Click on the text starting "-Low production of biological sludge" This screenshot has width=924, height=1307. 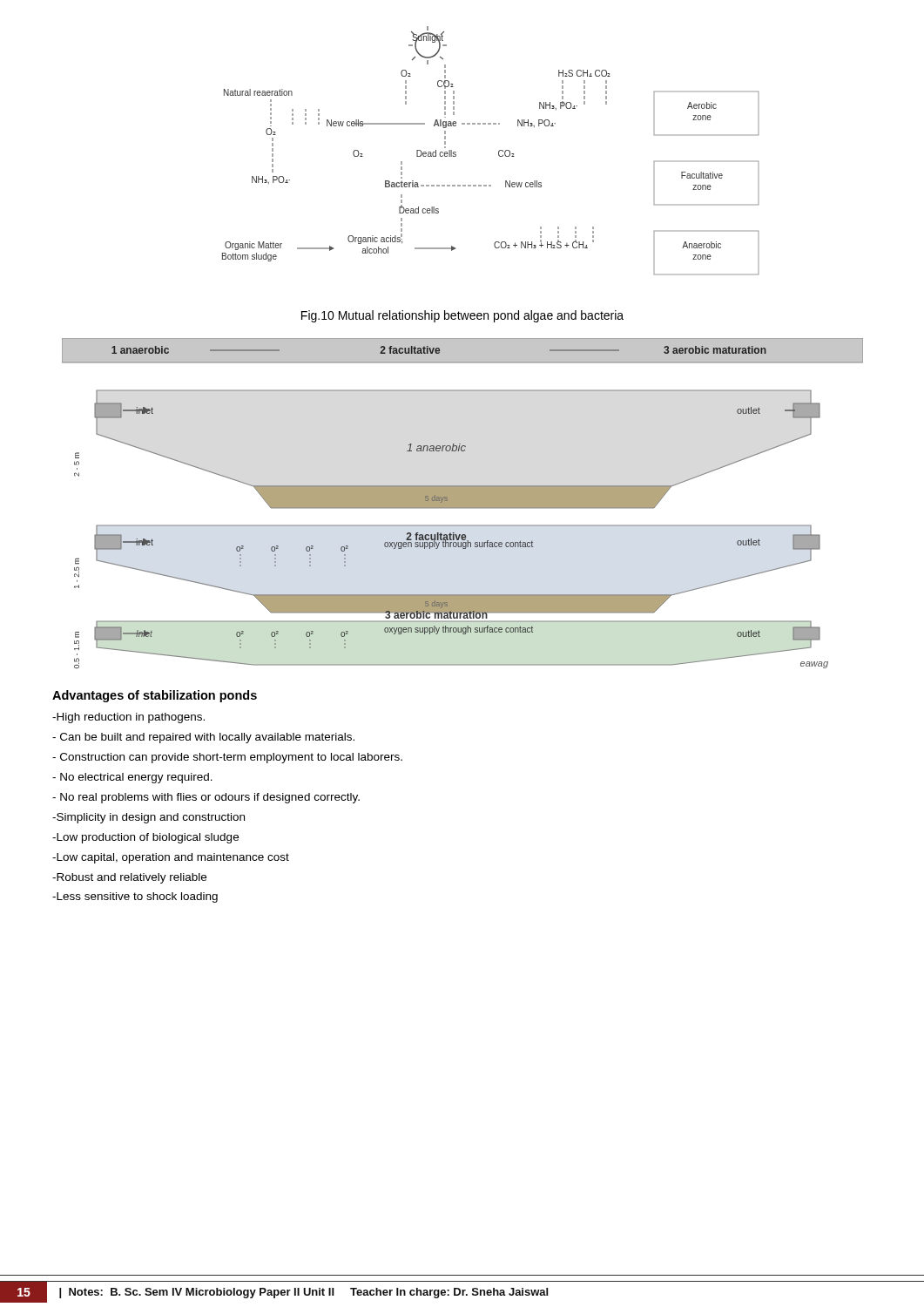point(146,837)
